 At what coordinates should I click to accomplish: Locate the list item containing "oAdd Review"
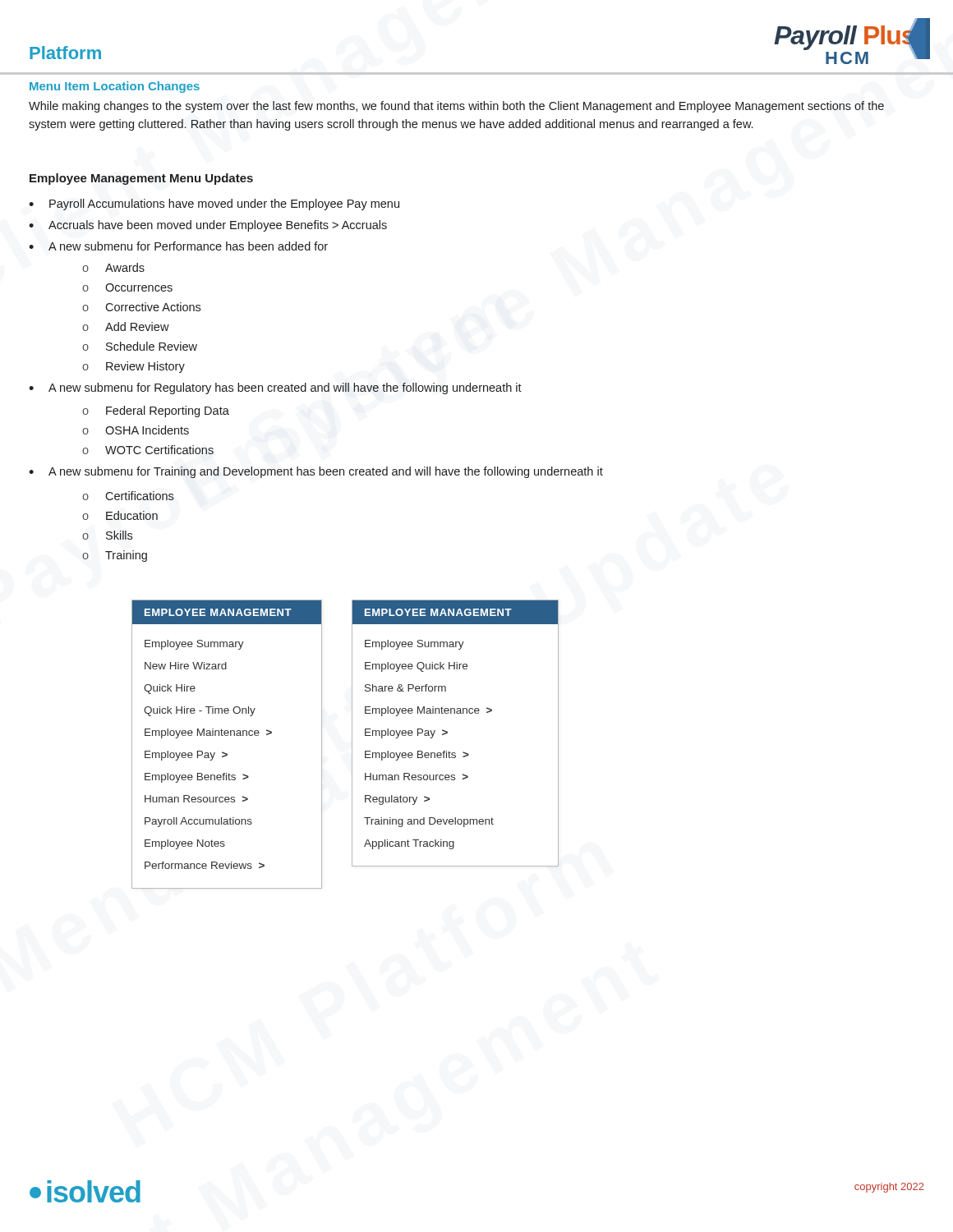pos(125,328)
